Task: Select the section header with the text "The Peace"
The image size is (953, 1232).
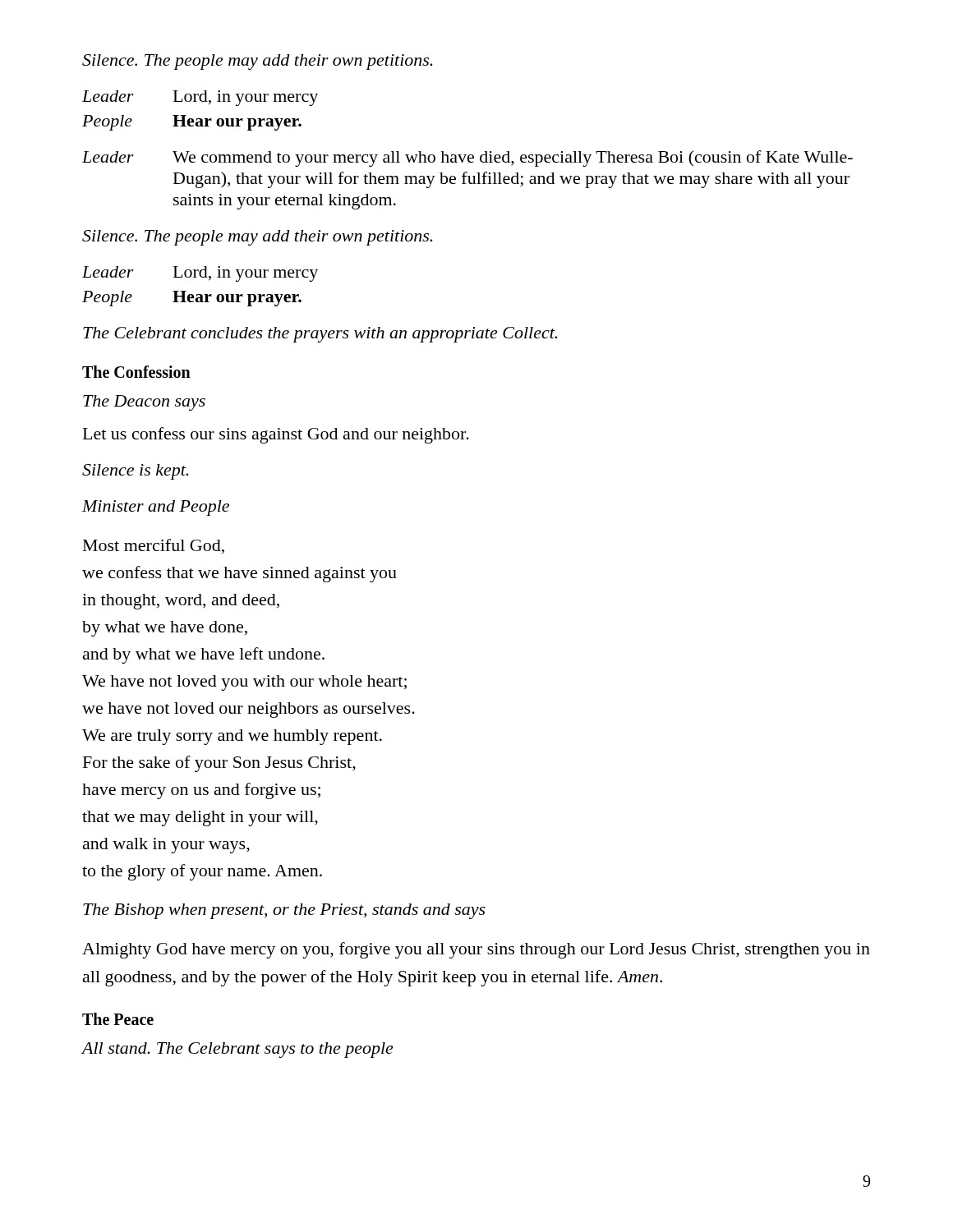Action: 118,1019
